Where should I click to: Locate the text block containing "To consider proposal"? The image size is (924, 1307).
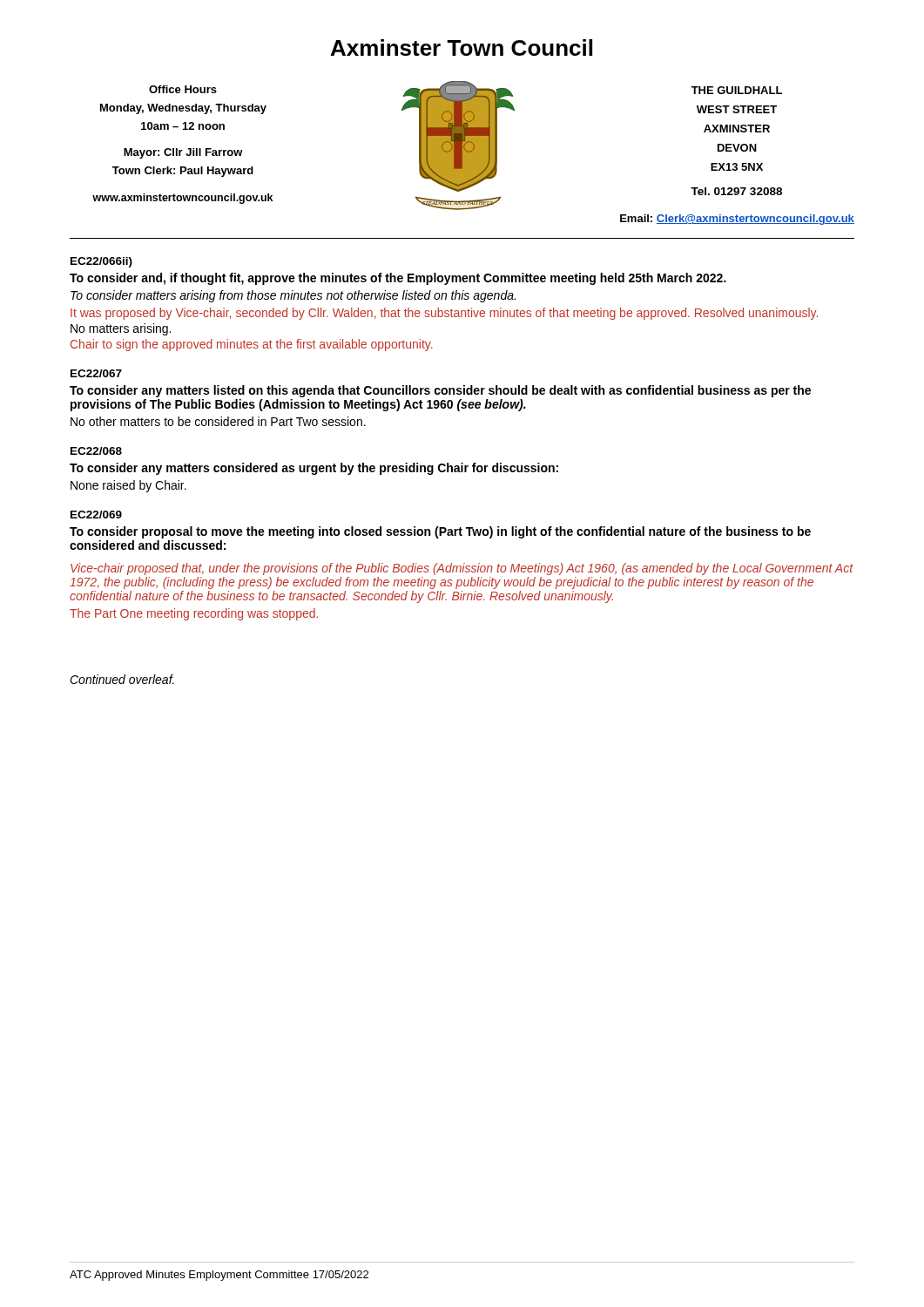coord(440,538)
